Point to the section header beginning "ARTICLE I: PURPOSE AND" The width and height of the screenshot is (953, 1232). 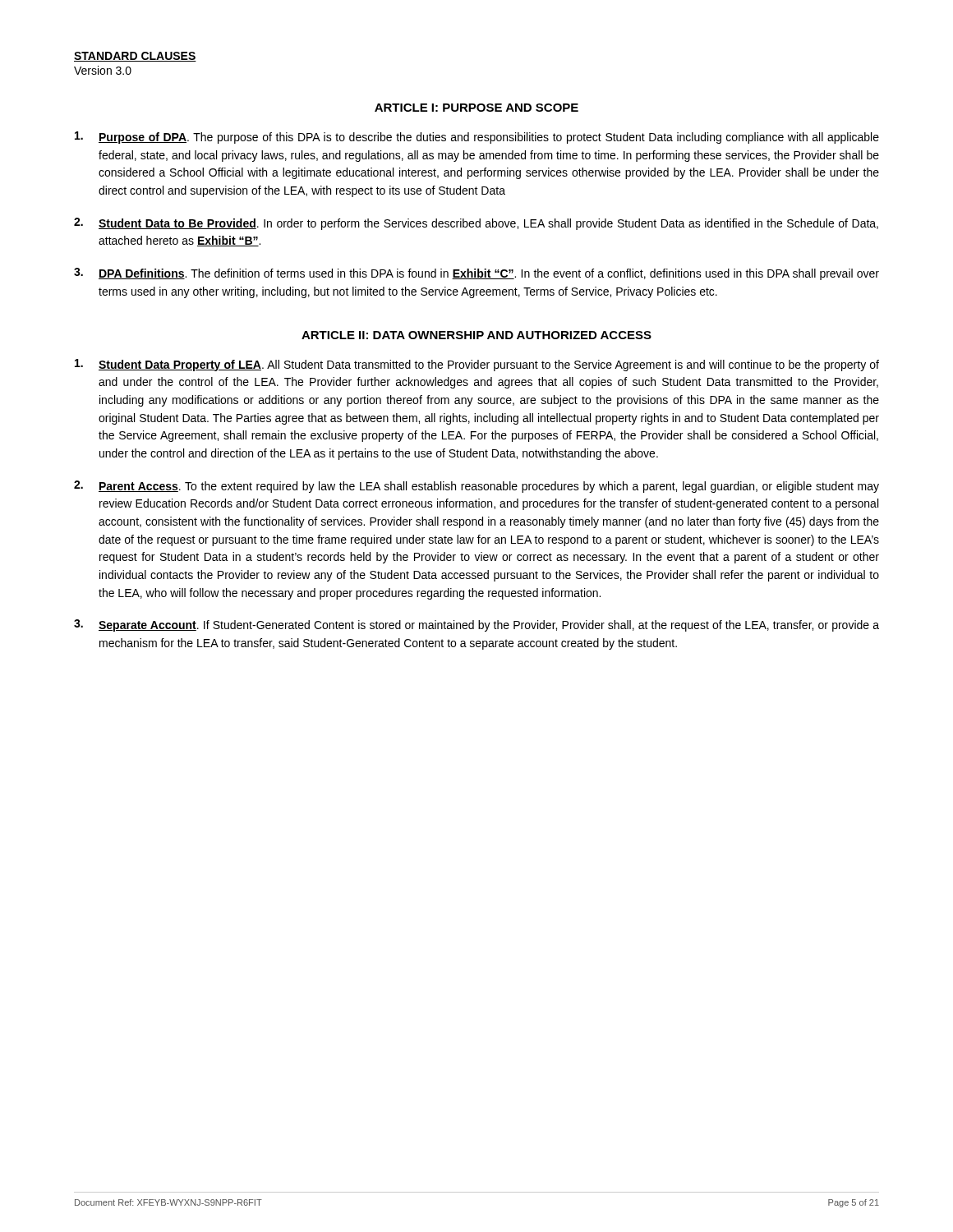point(476,107)
